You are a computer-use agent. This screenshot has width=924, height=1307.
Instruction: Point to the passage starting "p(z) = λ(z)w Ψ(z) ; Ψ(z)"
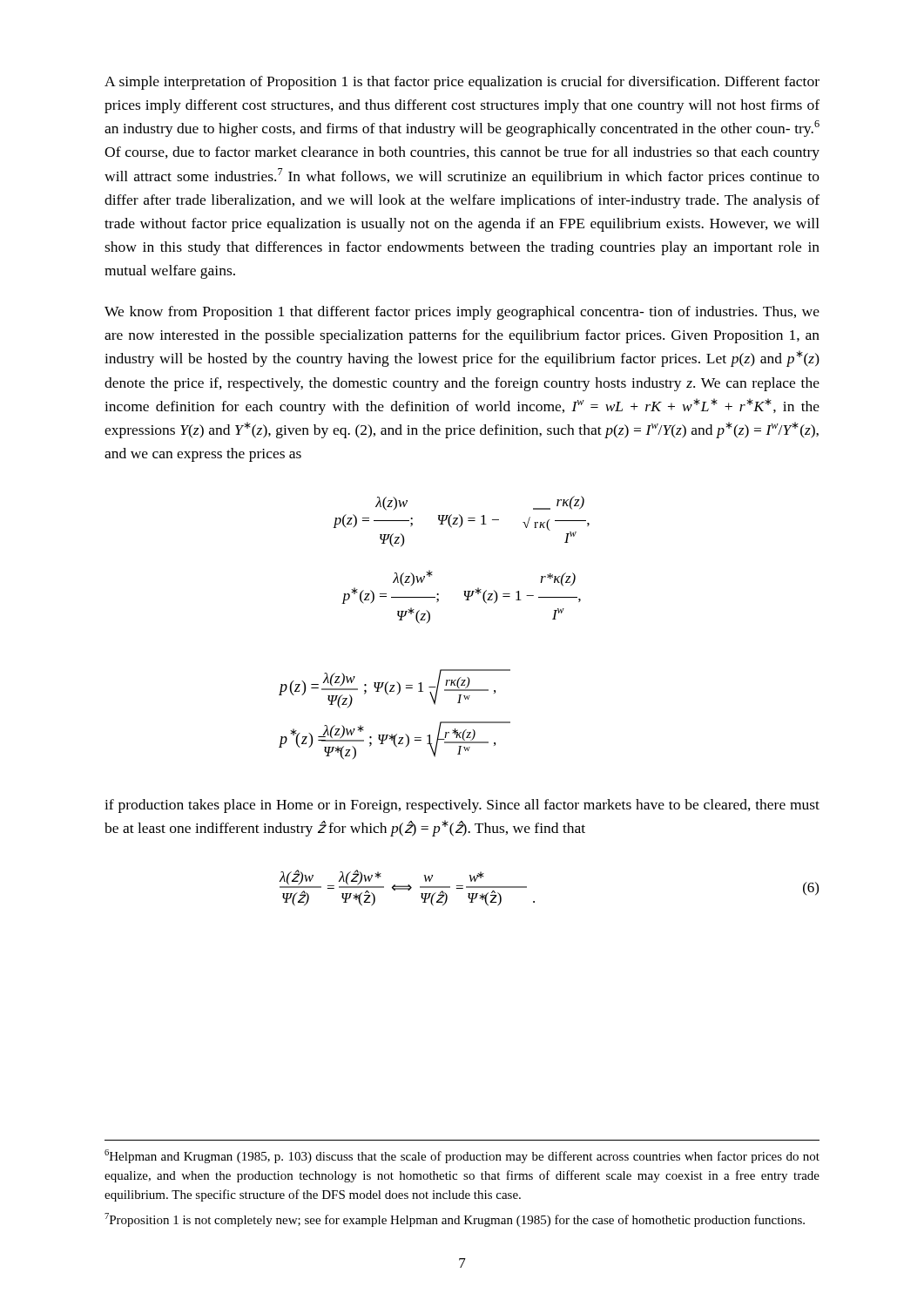coord(390,503)
